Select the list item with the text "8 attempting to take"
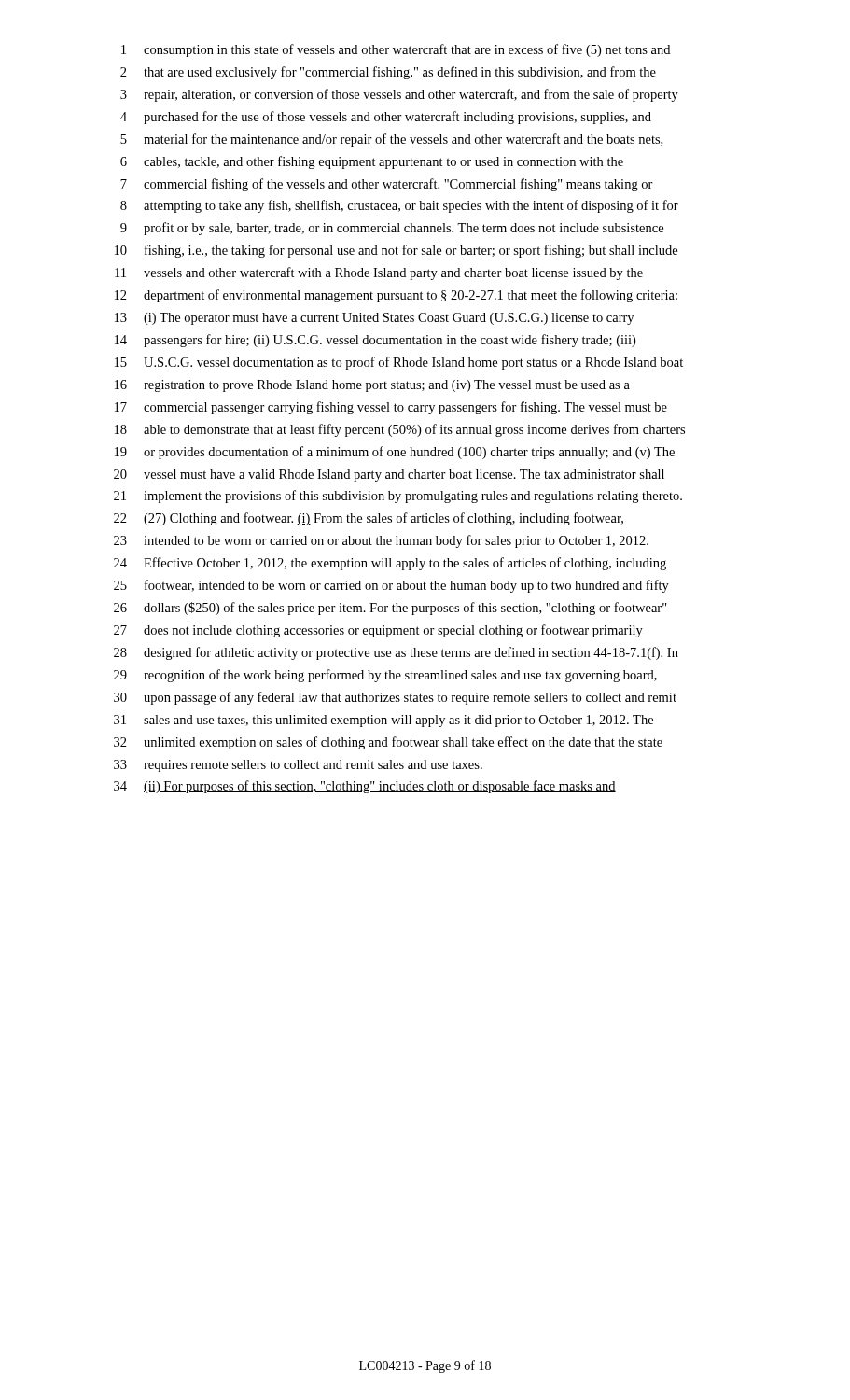 442,207
